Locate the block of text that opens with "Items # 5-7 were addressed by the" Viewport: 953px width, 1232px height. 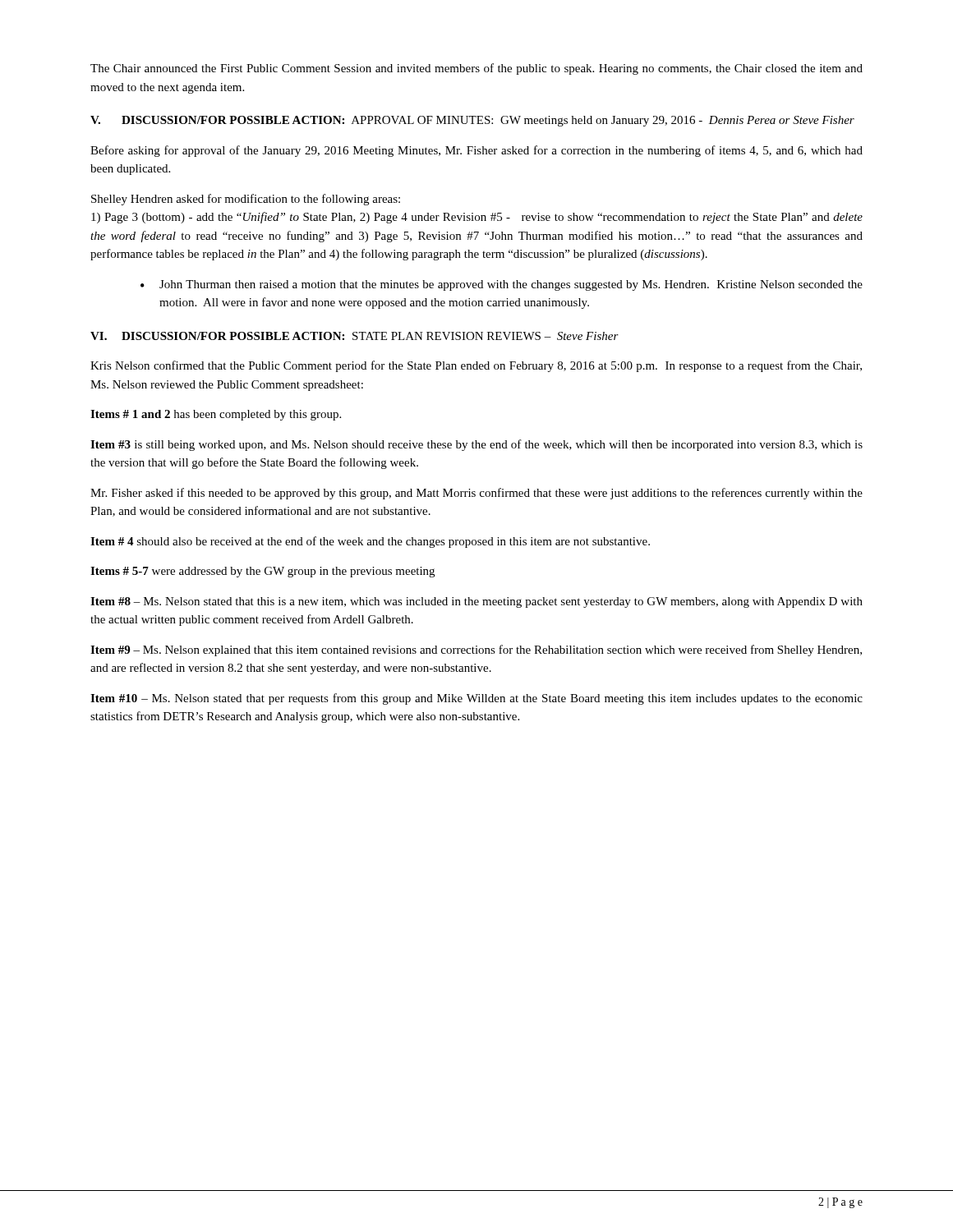(x=263, y=571)
